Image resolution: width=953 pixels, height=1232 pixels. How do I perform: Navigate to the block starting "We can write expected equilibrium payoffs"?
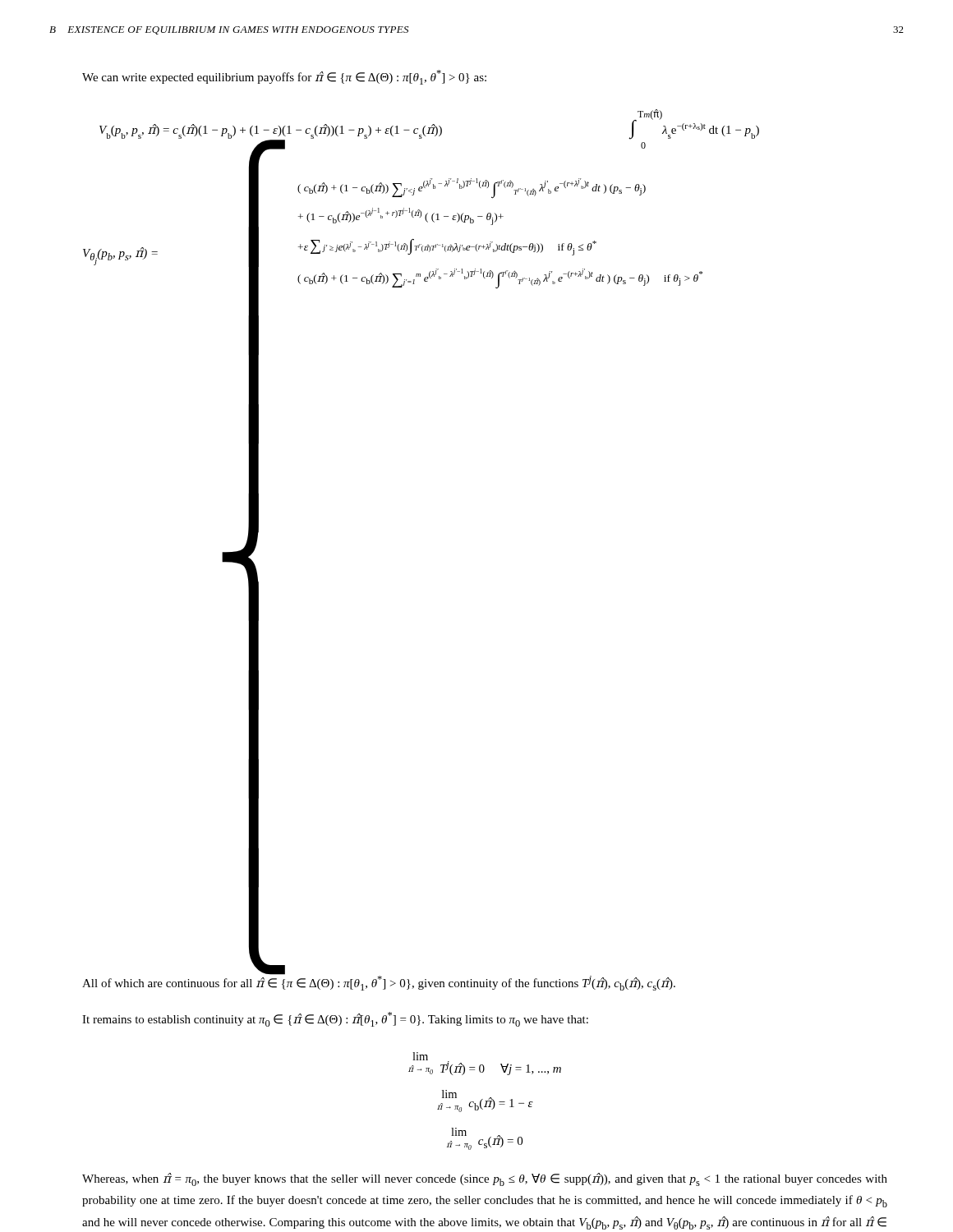click(285, 77)
